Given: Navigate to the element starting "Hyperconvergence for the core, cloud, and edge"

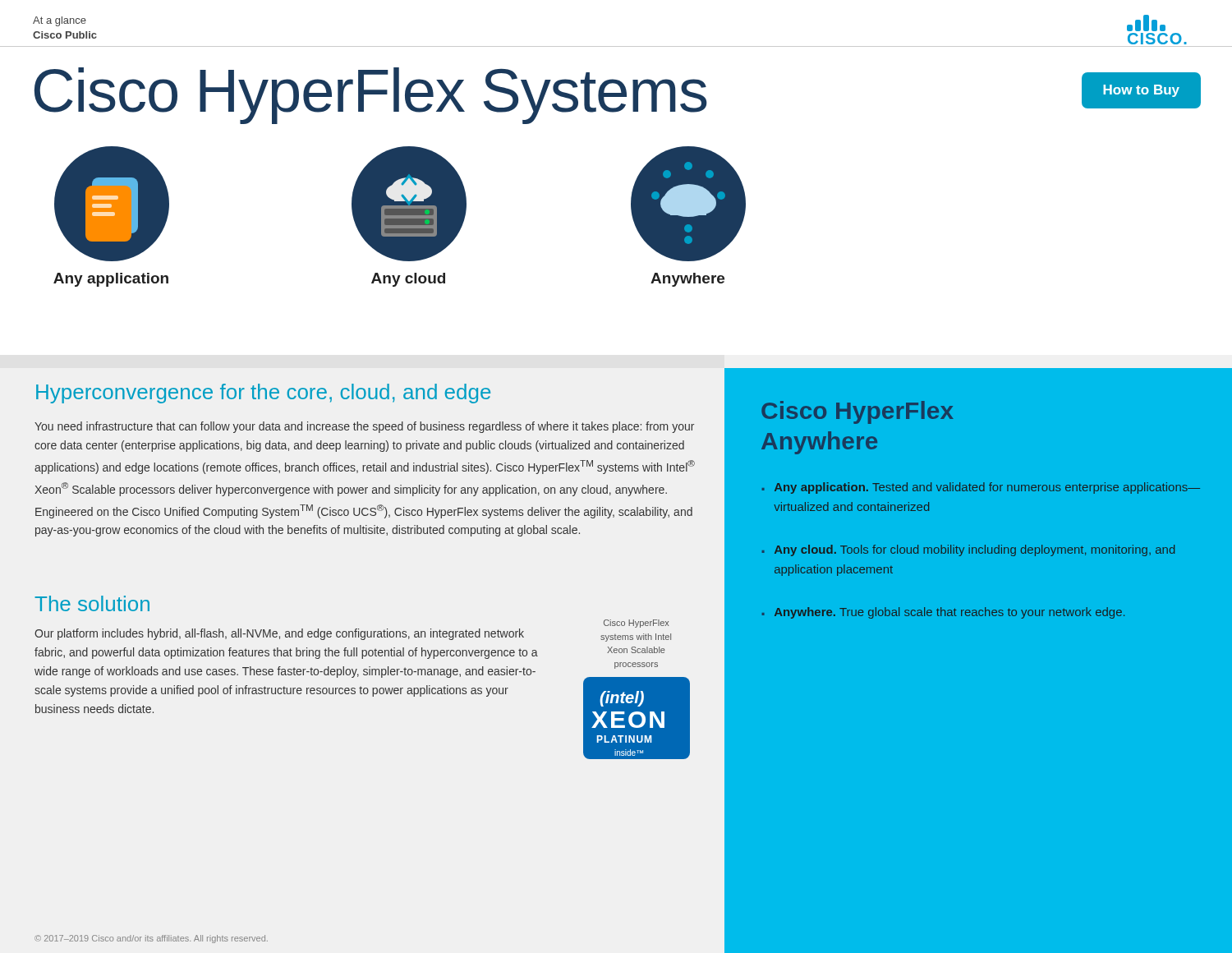Looking at the screenshot, I should [263, 392].
